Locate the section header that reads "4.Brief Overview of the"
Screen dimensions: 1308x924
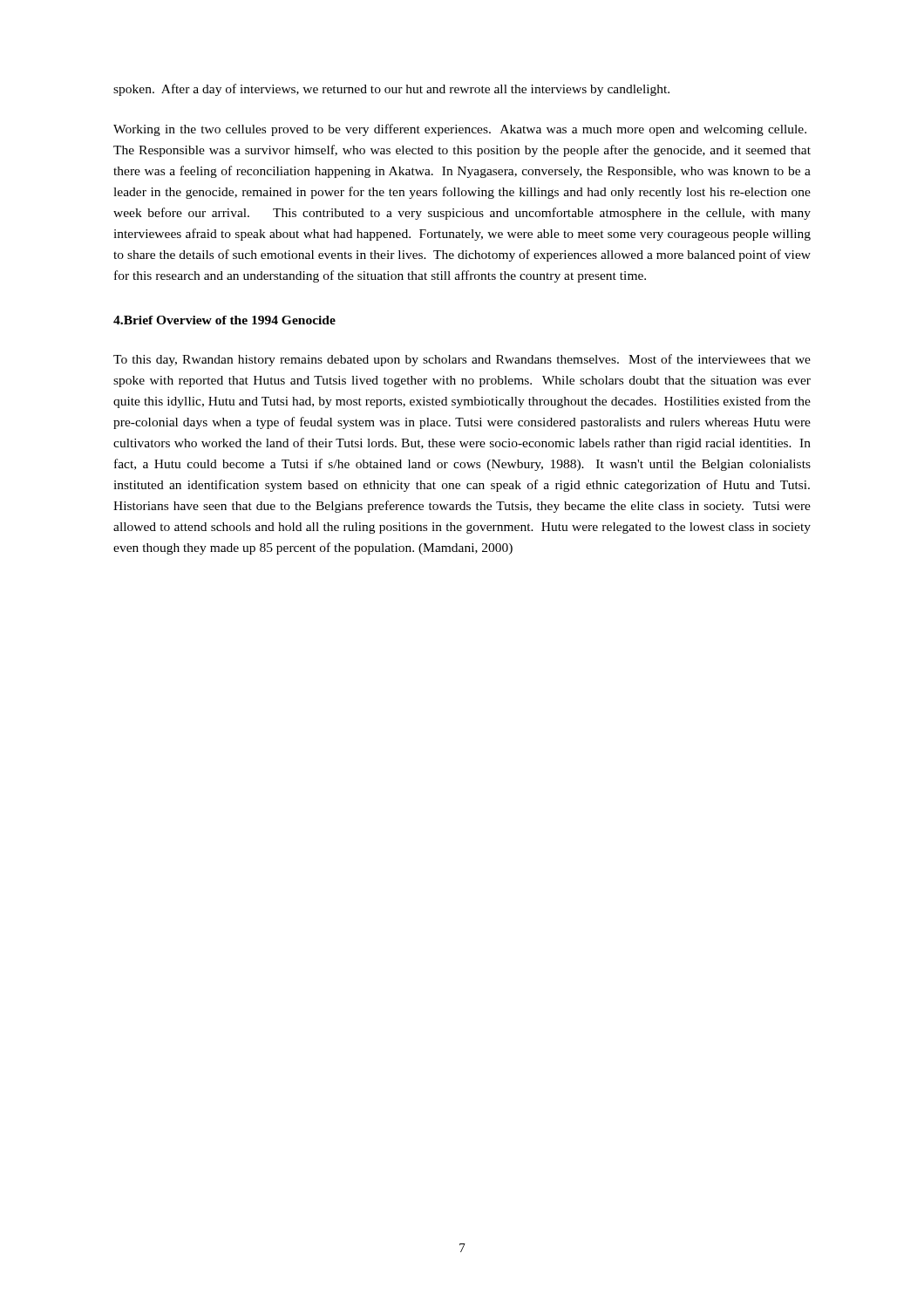tap(224, 320)
